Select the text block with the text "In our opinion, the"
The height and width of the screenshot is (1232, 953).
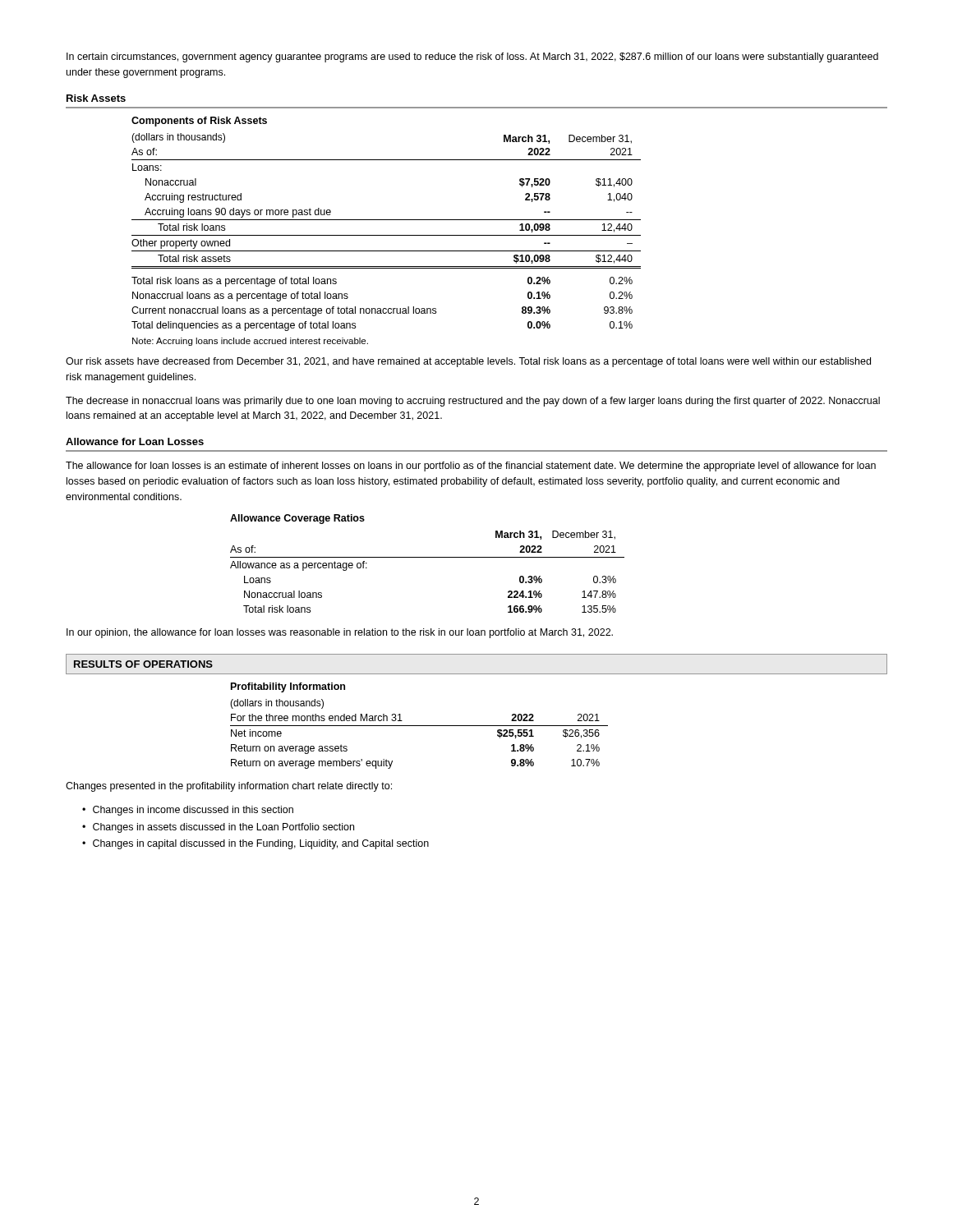340,633
